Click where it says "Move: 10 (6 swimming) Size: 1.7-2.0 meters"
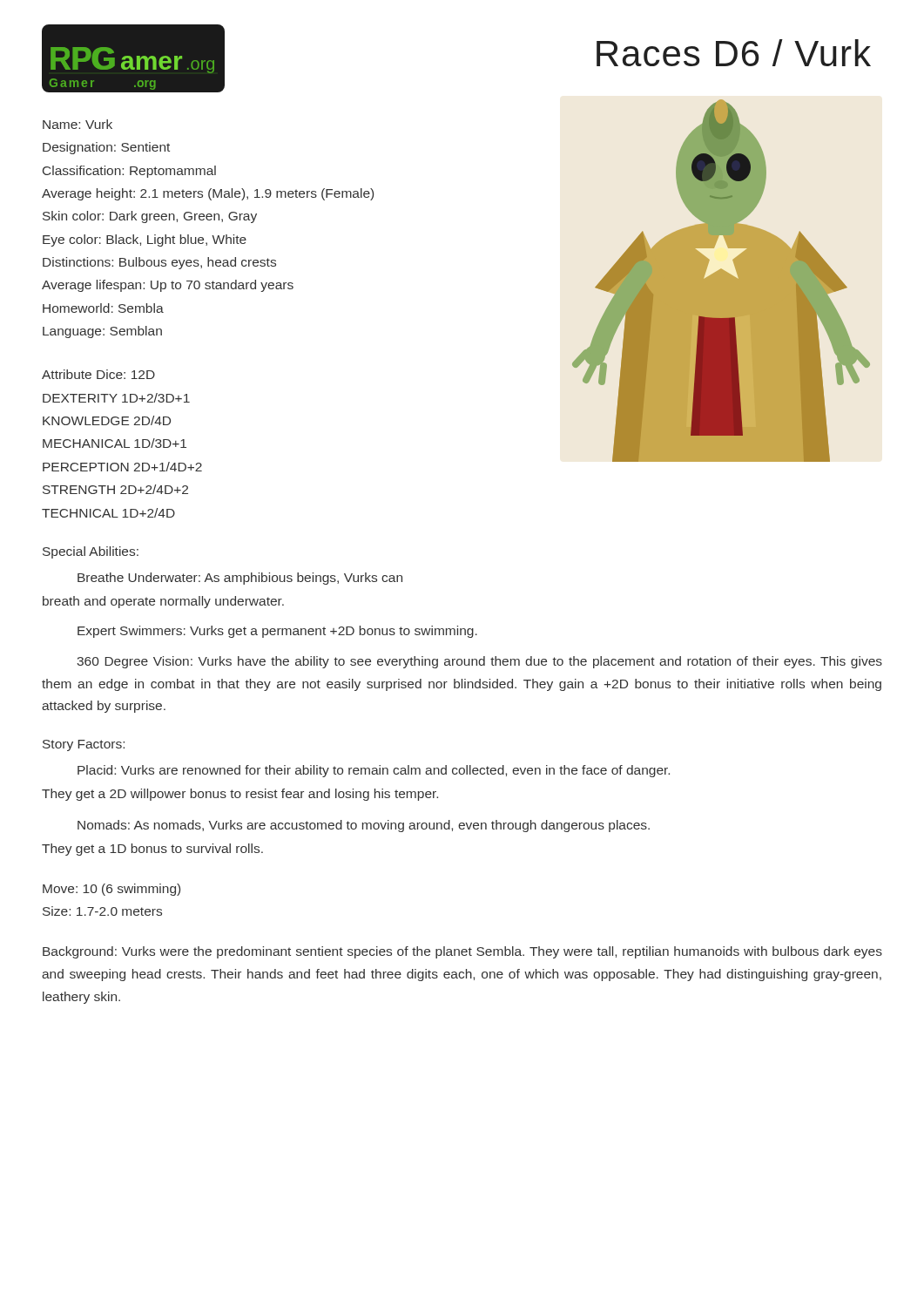The image size is (924, 1307). pyautogui.click(x=112, y=900)
